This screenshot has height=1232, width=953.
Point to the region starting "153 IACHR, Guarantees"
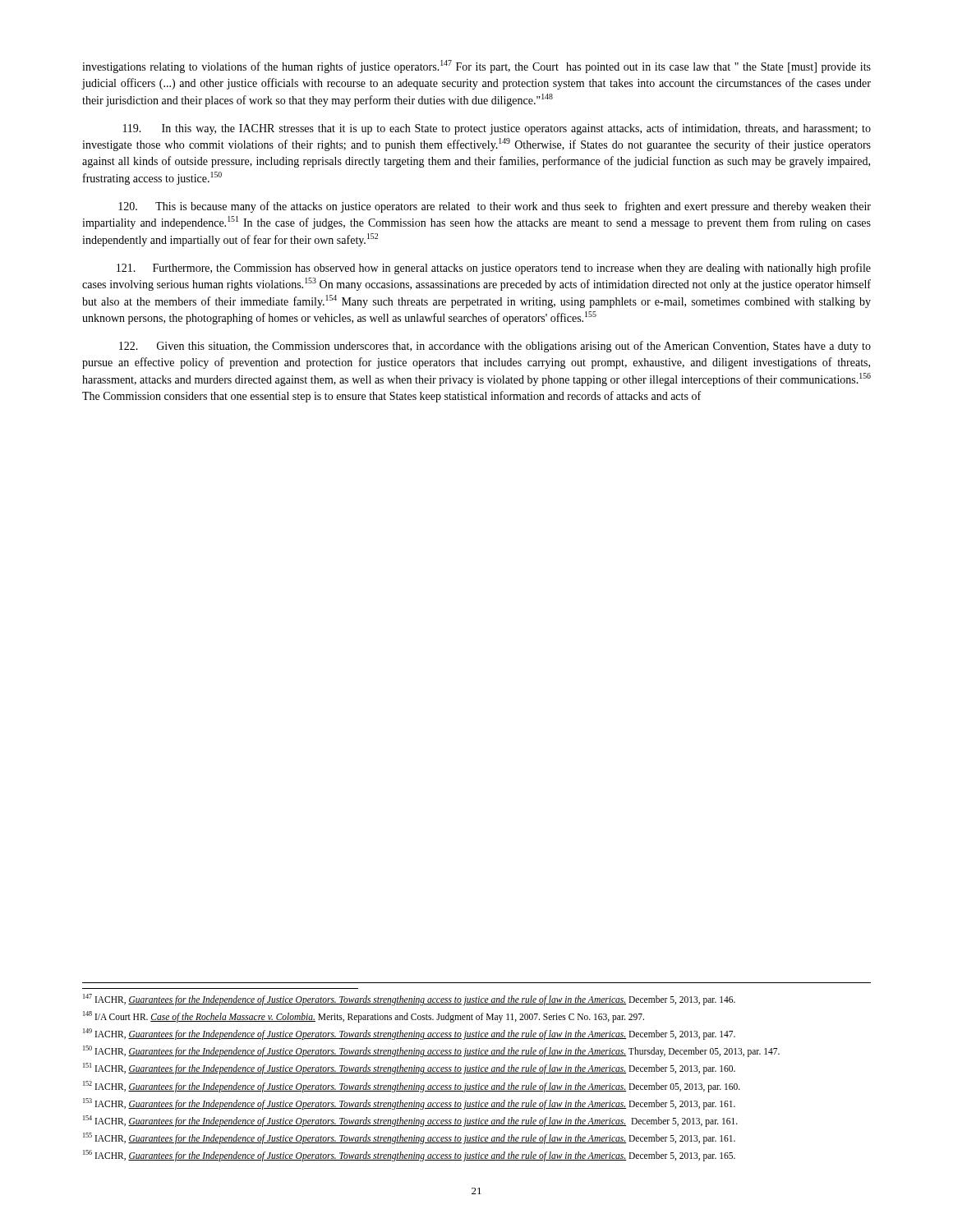409,1103
